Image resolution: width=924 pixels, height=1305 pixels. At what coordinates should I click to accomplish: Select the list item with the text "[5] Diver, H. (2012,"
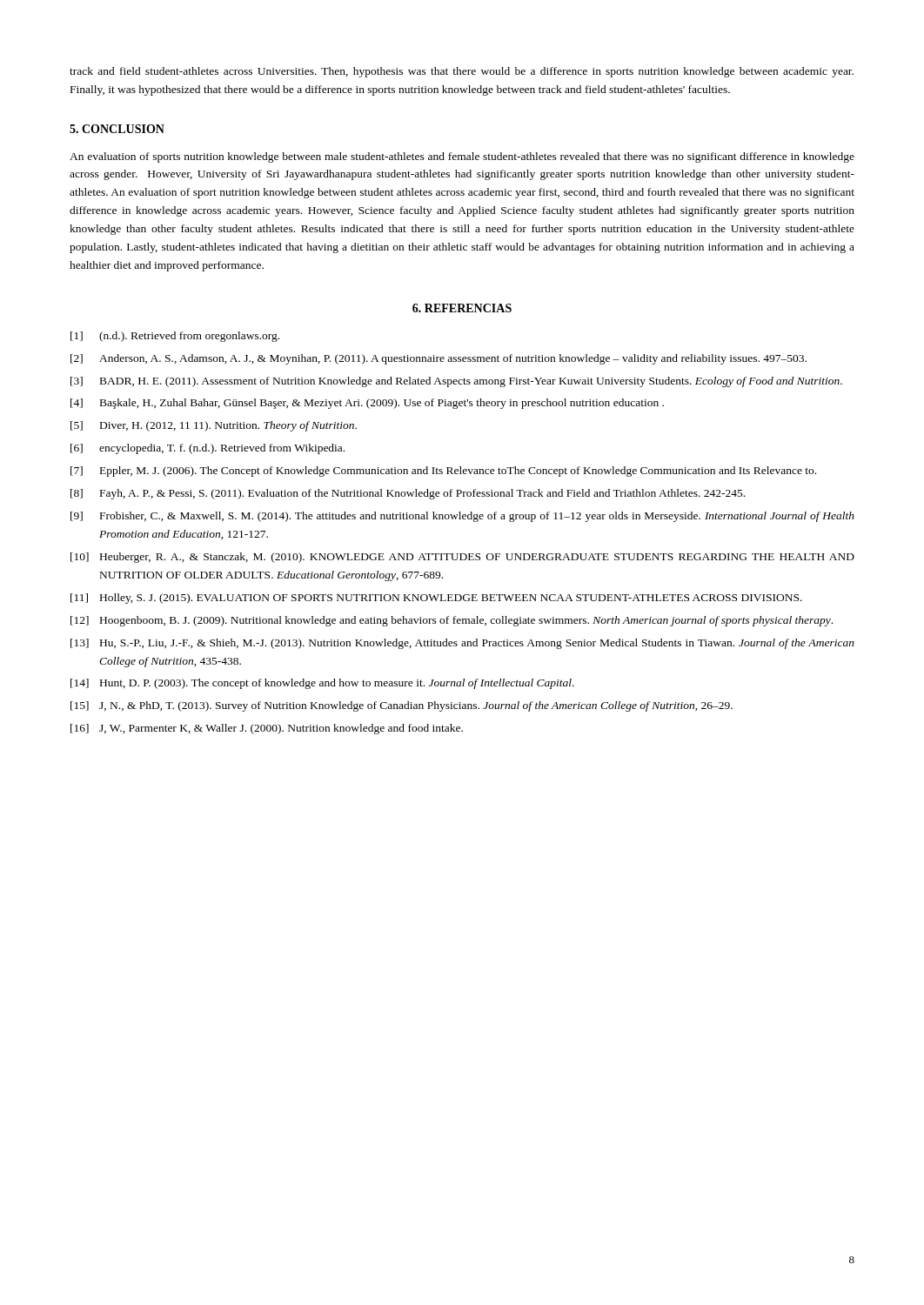214,426
